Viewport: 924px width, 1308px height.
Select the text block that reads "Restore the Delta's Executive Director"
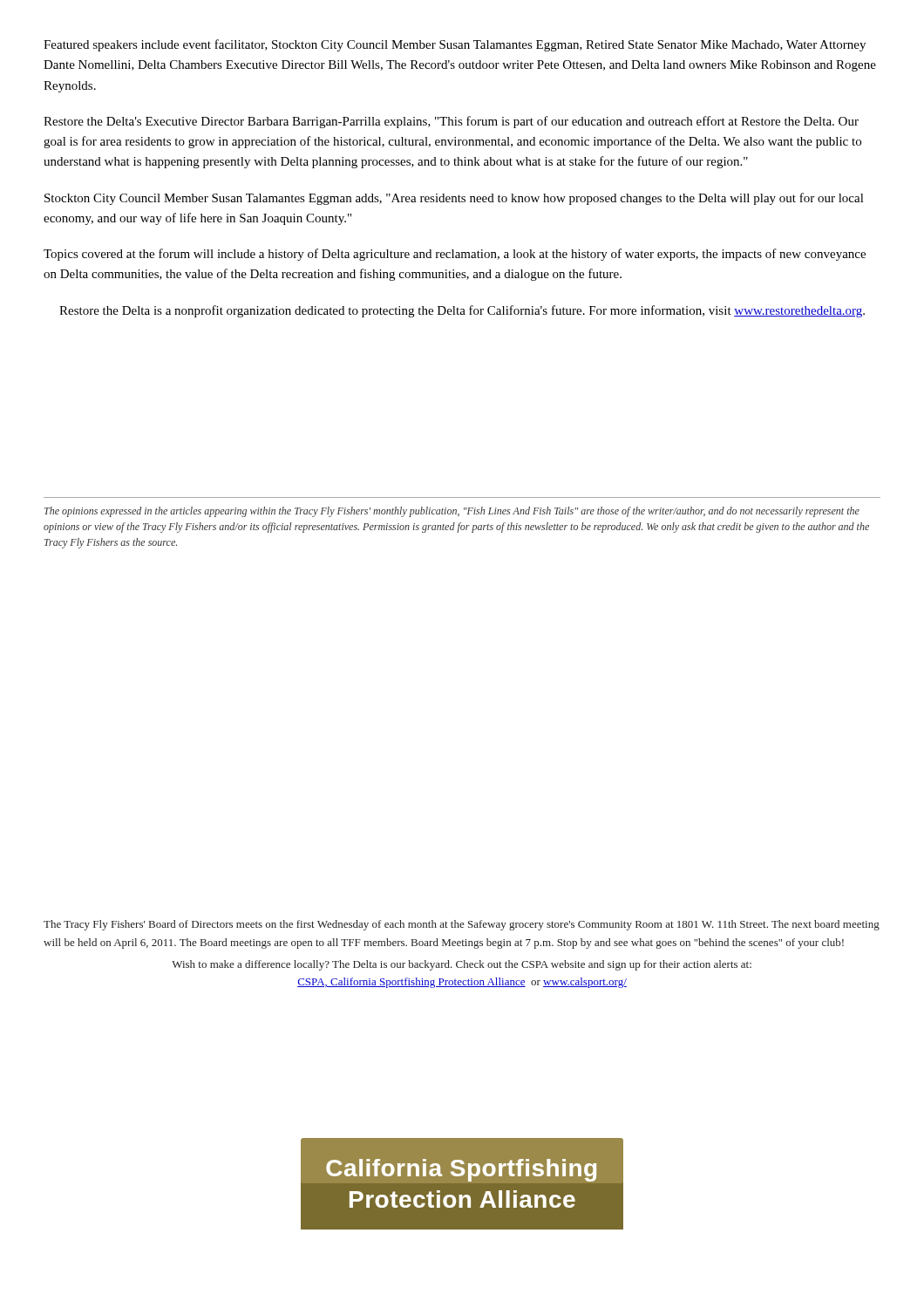coord(453,141)
